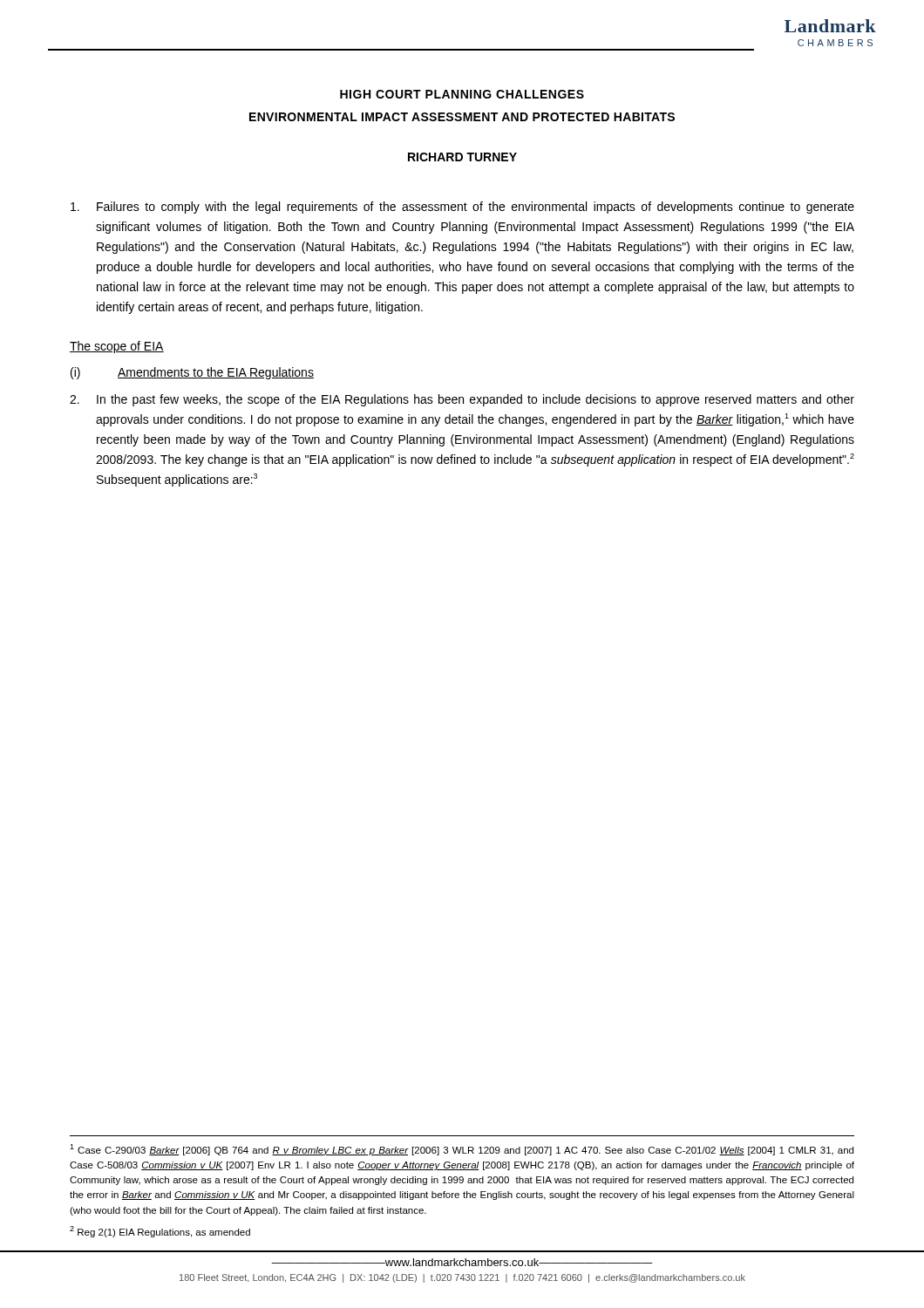Find the text block starting "RICHARD TURNEY"

pyautogui.click(x=462, y=157)
